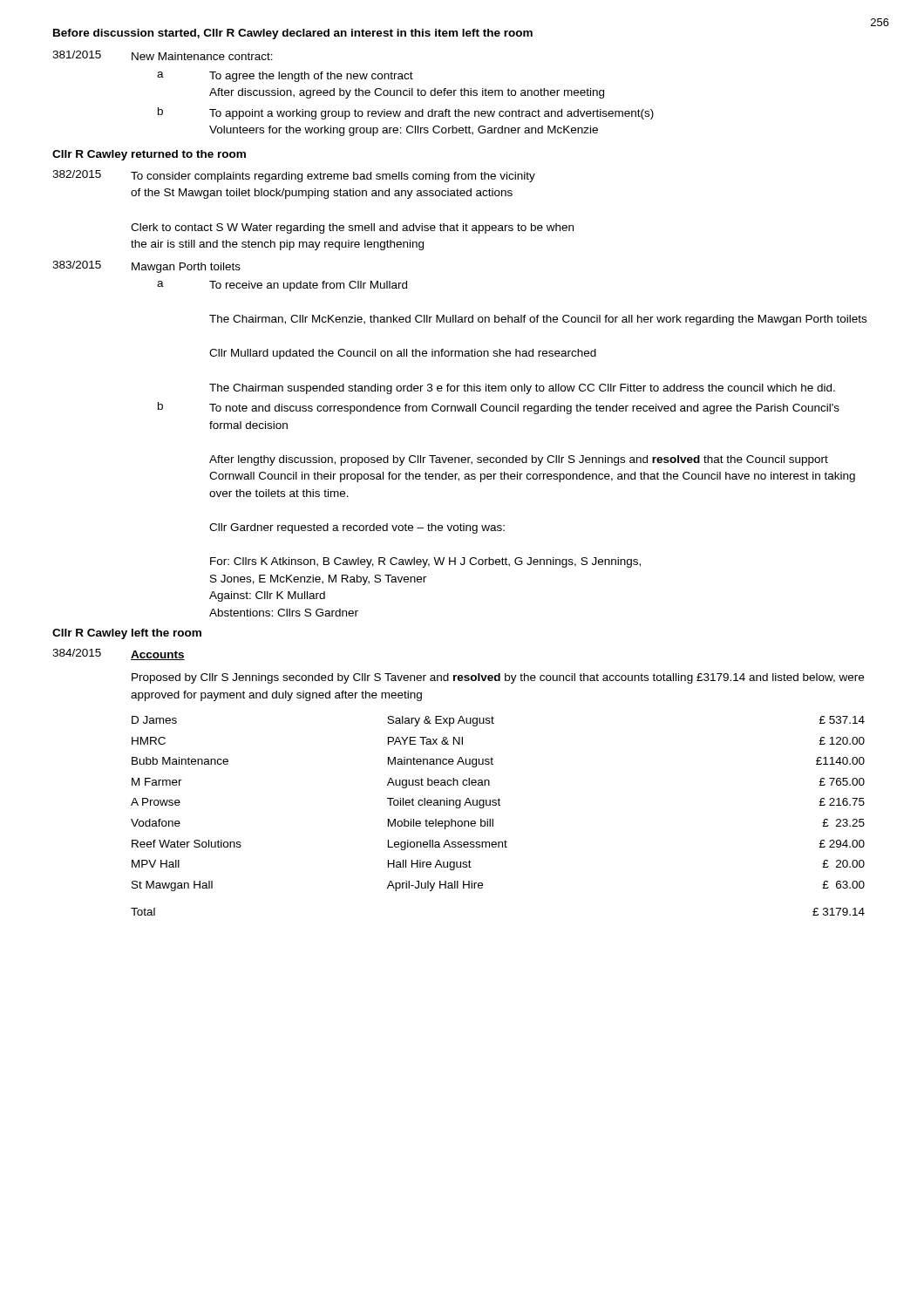Select the region starting "New Maintenance contract:"

202,56
